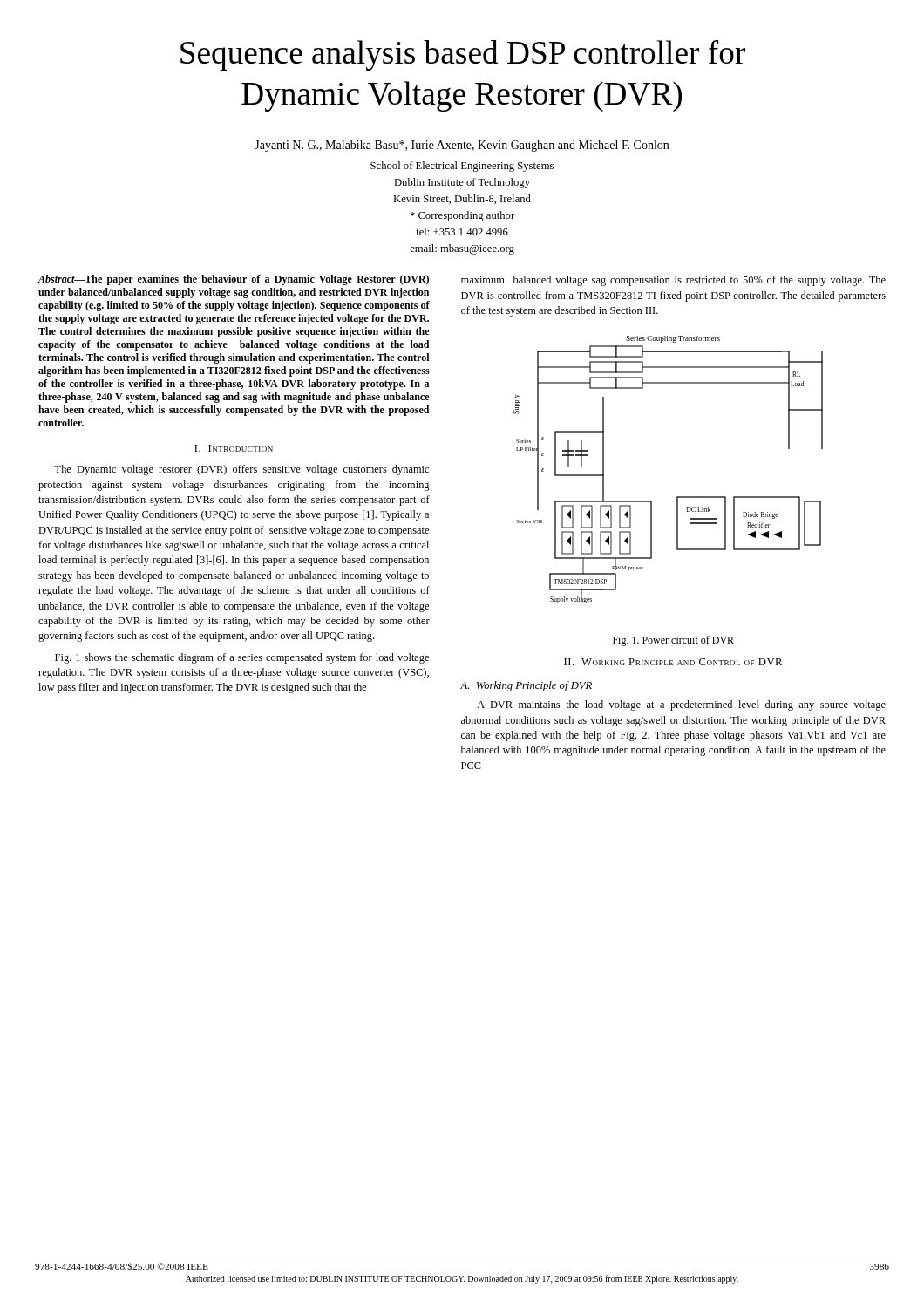Viewport: 924px width, 1308px height.
Task: Point to the block beginning "Abstract—The paper examines the behaviour of a"
Action: [234, 352]
